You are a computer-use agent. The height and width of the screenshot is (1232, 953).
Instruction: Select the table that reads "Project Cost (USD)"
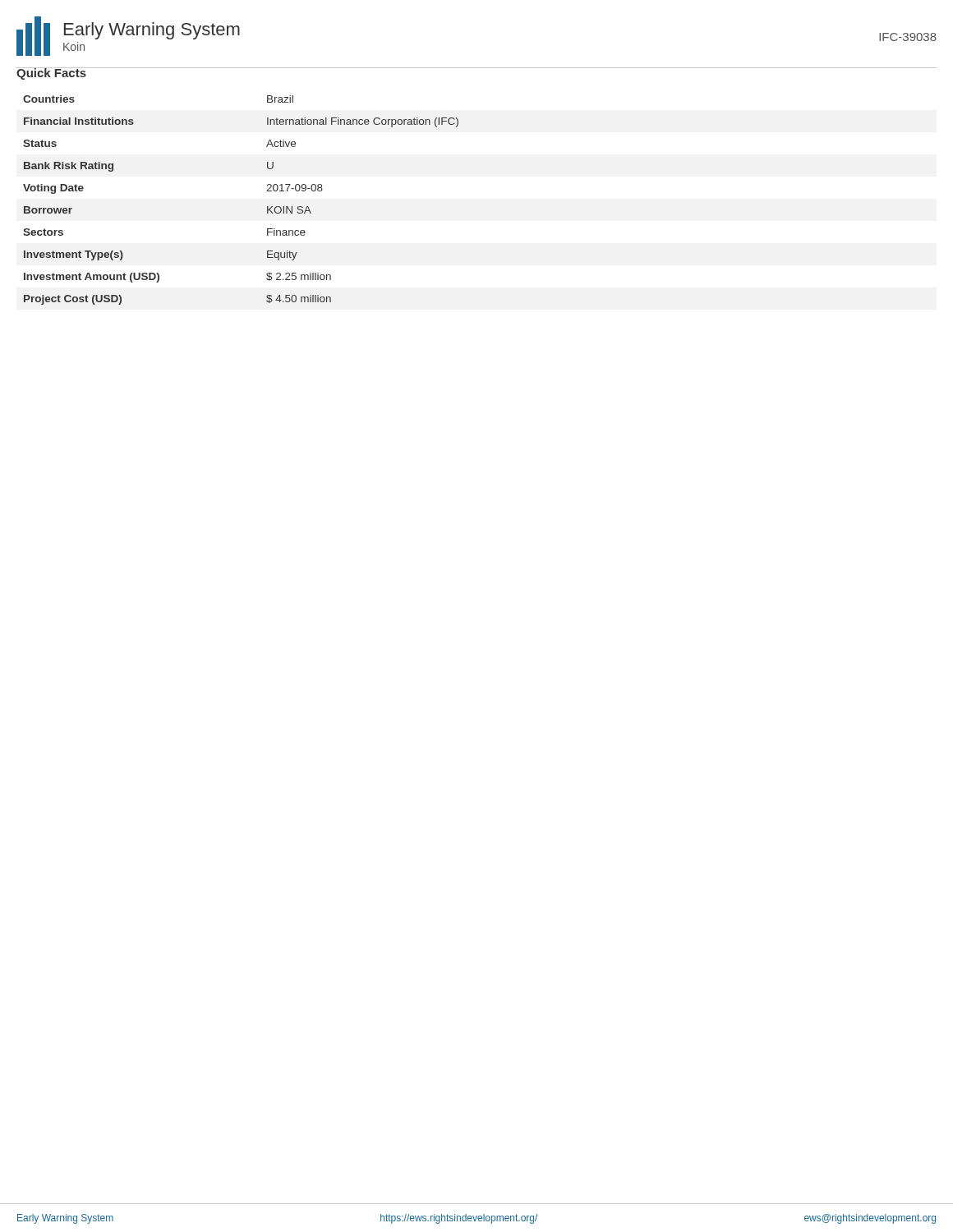pos(476,199)
